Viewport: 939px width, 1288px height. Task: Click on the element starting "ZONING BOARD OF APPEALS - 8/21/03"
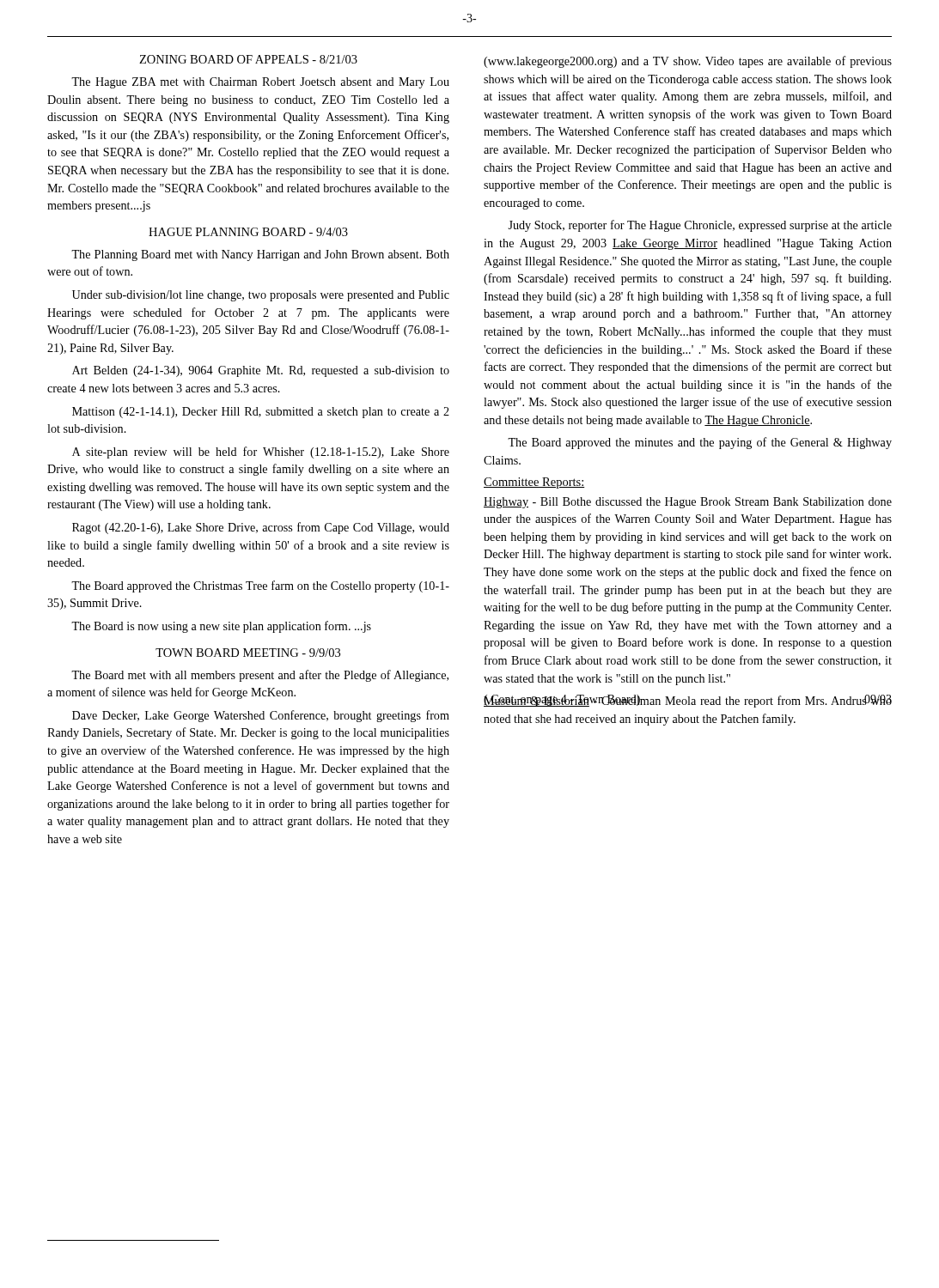(x=248, y=59)
